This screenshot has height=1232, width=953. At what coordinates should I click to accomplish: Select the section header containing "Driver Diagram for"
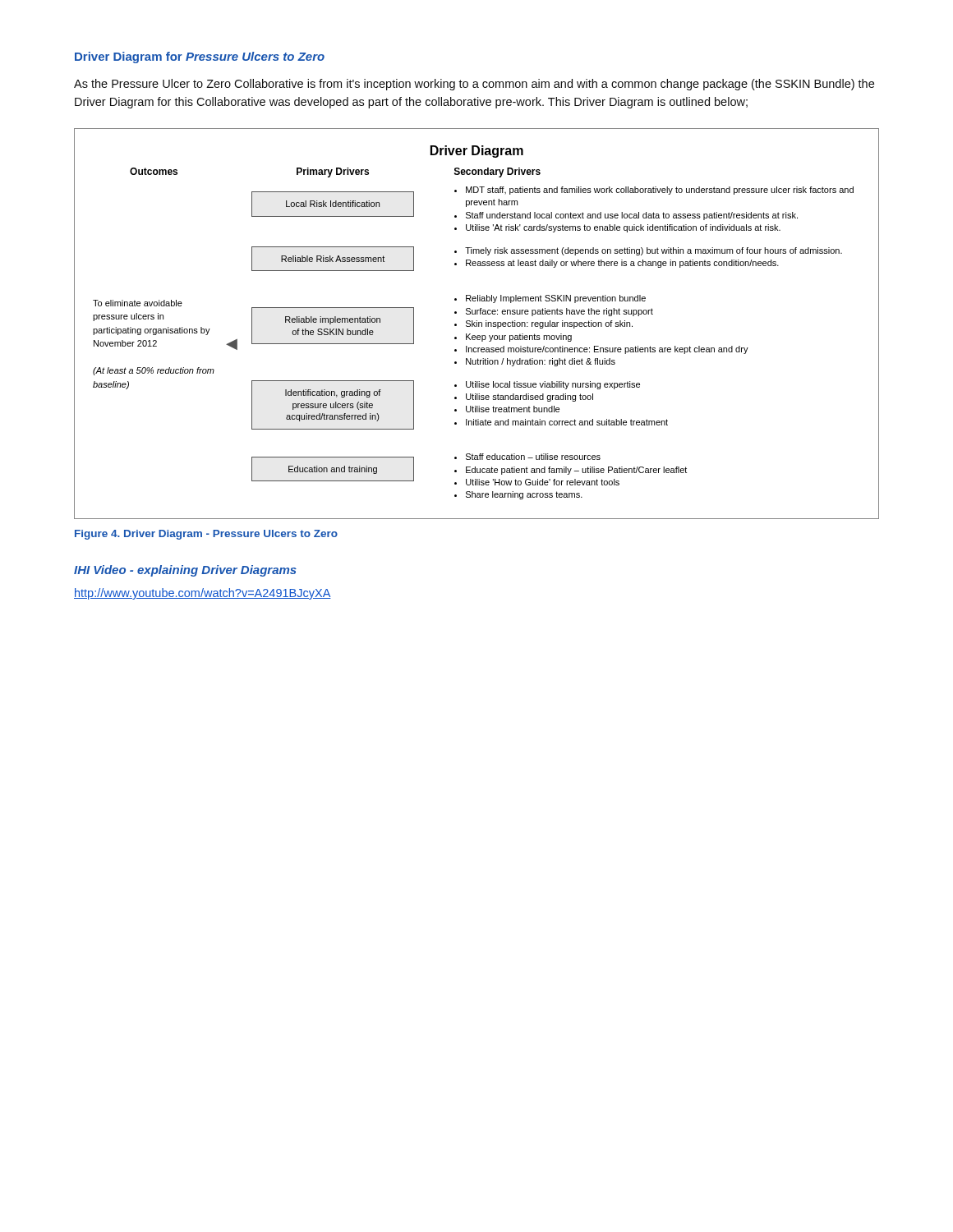[x=199, y=56]
